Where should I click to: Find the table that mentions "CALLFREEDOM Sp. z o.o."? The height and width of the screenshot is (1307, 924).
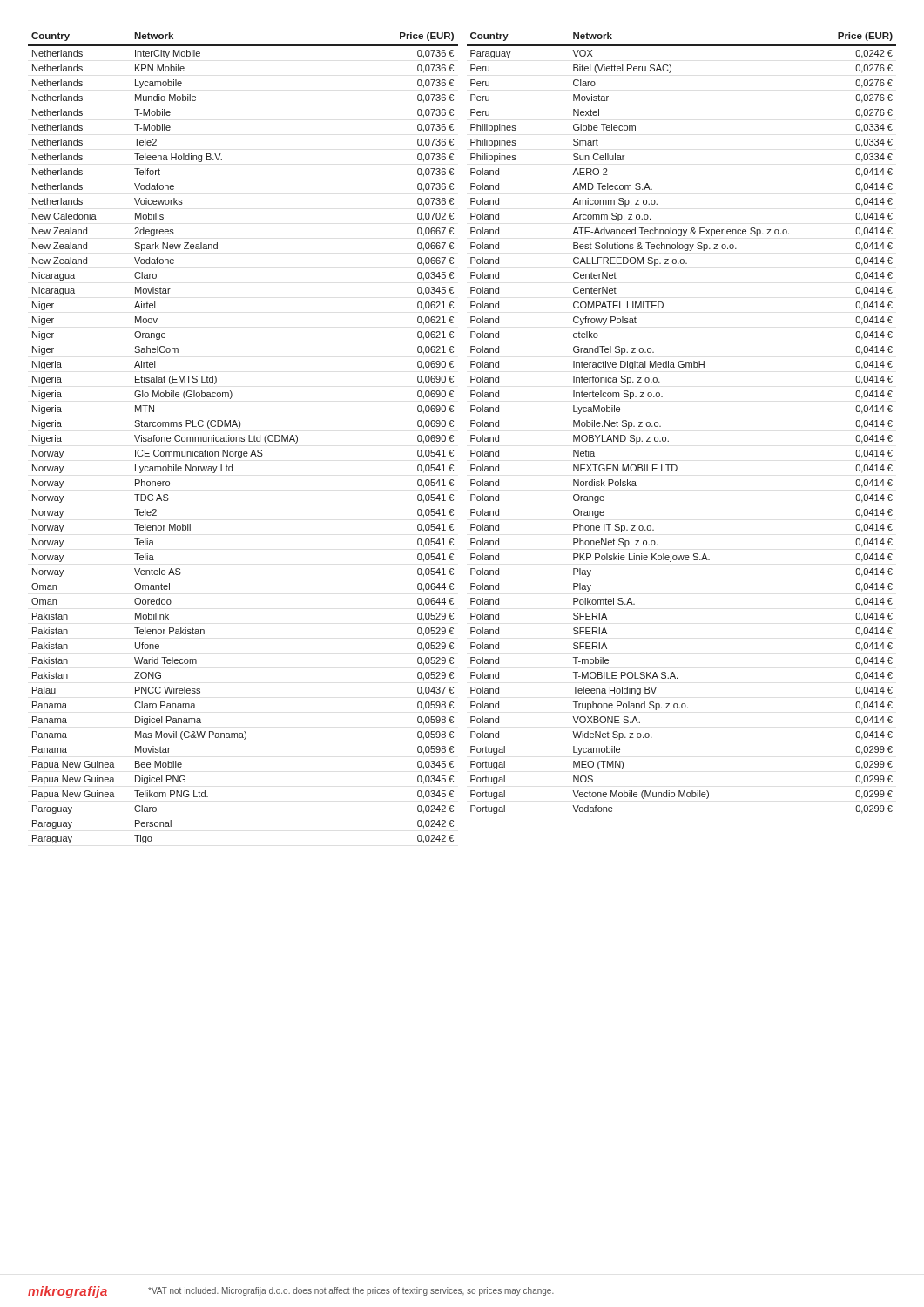pyautogui.click(x=681, y=422)
